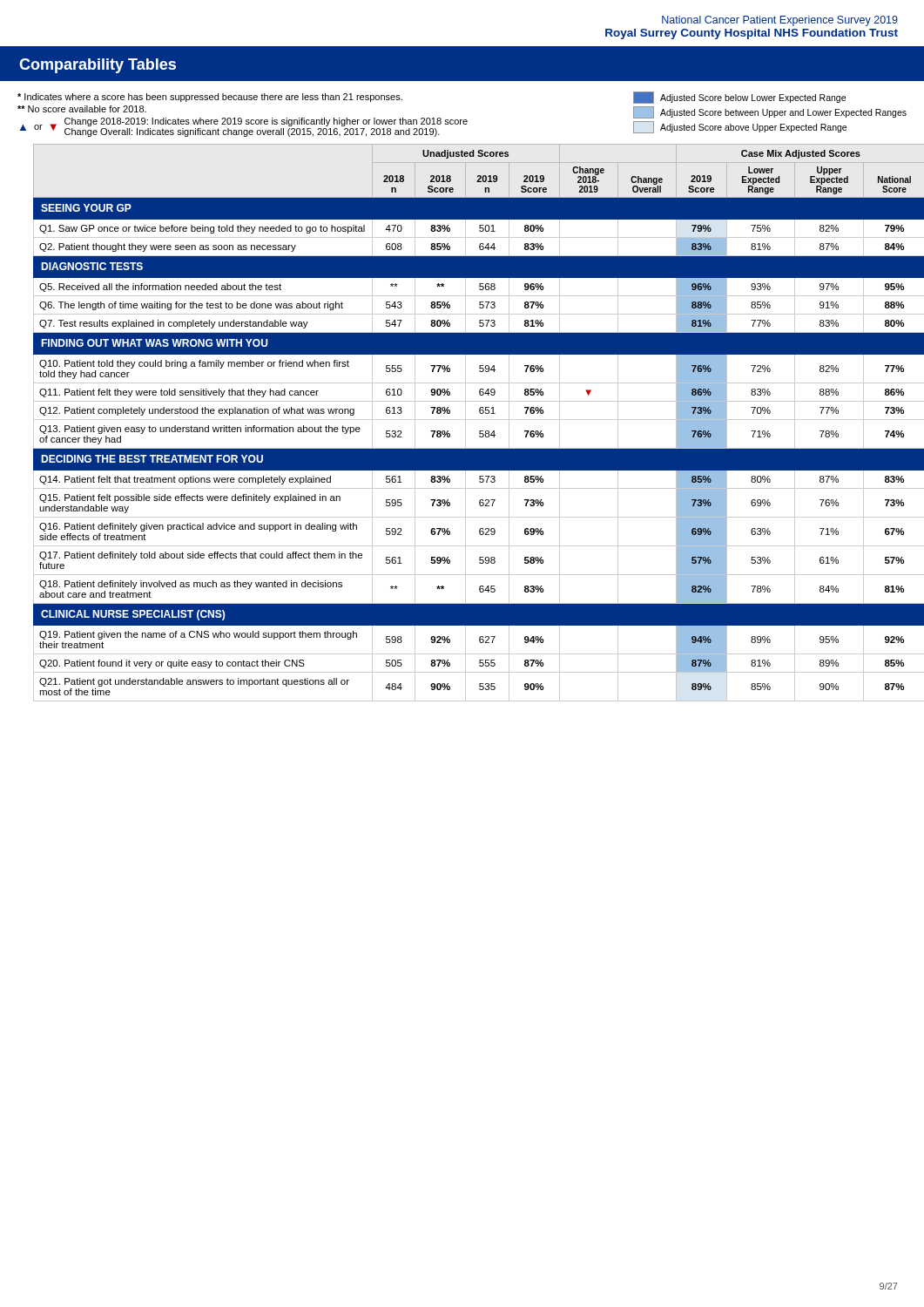Select the table that reads "Q11. Patient felt they"
Viewport: 924px width, 1307px height.
[x=462, y=423]
